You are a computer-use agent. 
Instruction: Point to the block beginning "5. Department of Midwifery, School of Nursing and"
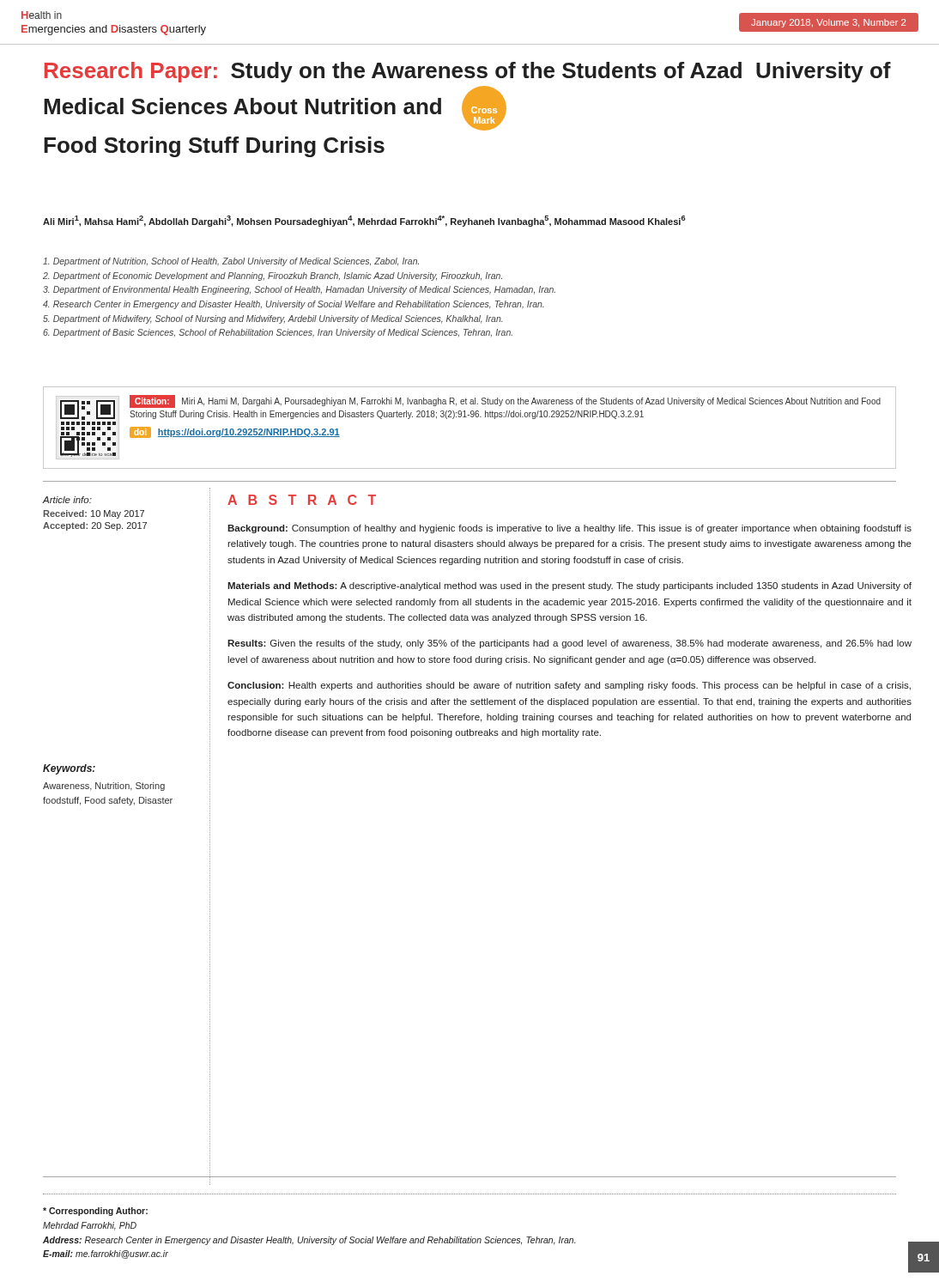coord(470,319)
